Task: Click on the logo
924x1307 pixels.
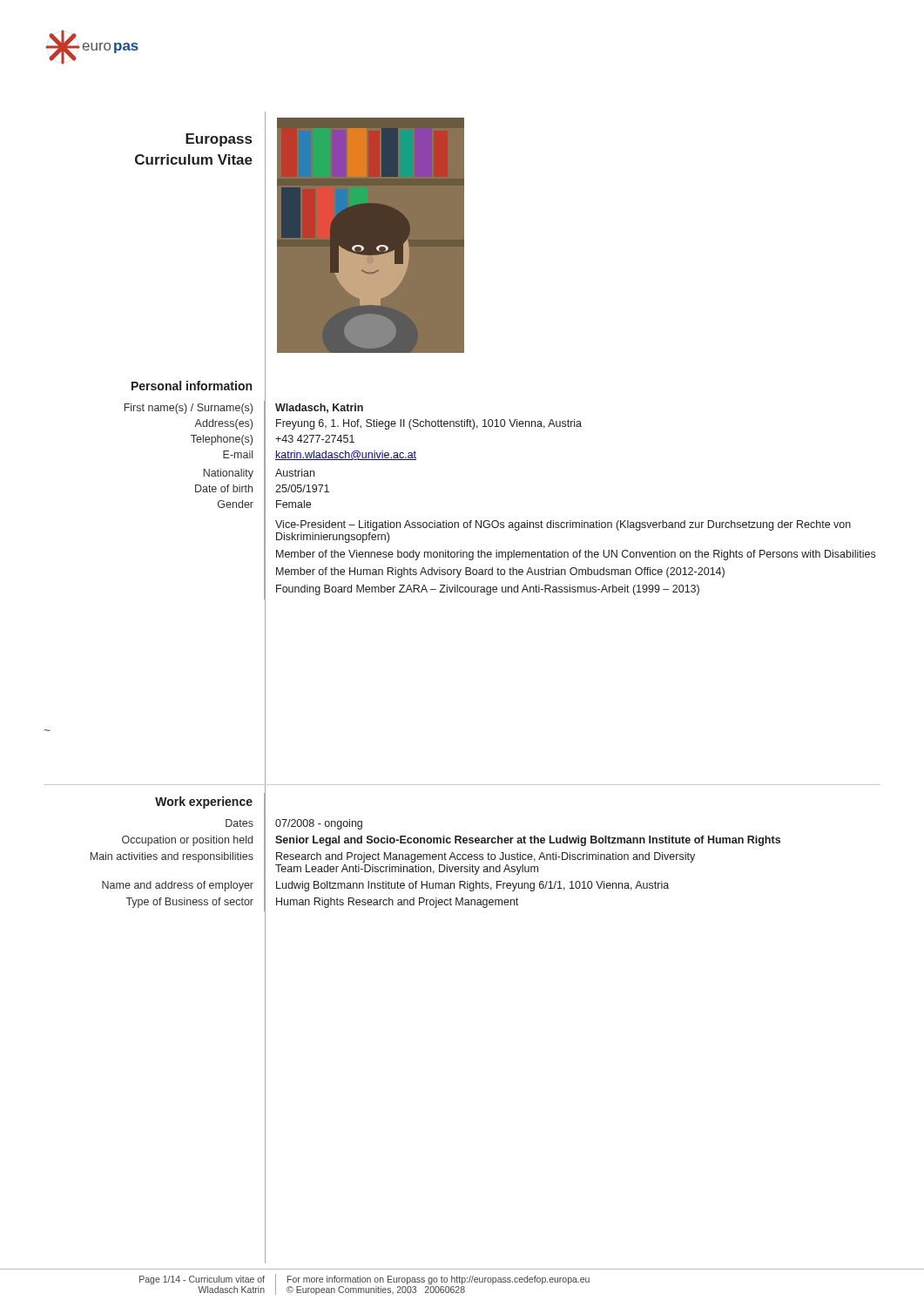Action: pos(91,48)
